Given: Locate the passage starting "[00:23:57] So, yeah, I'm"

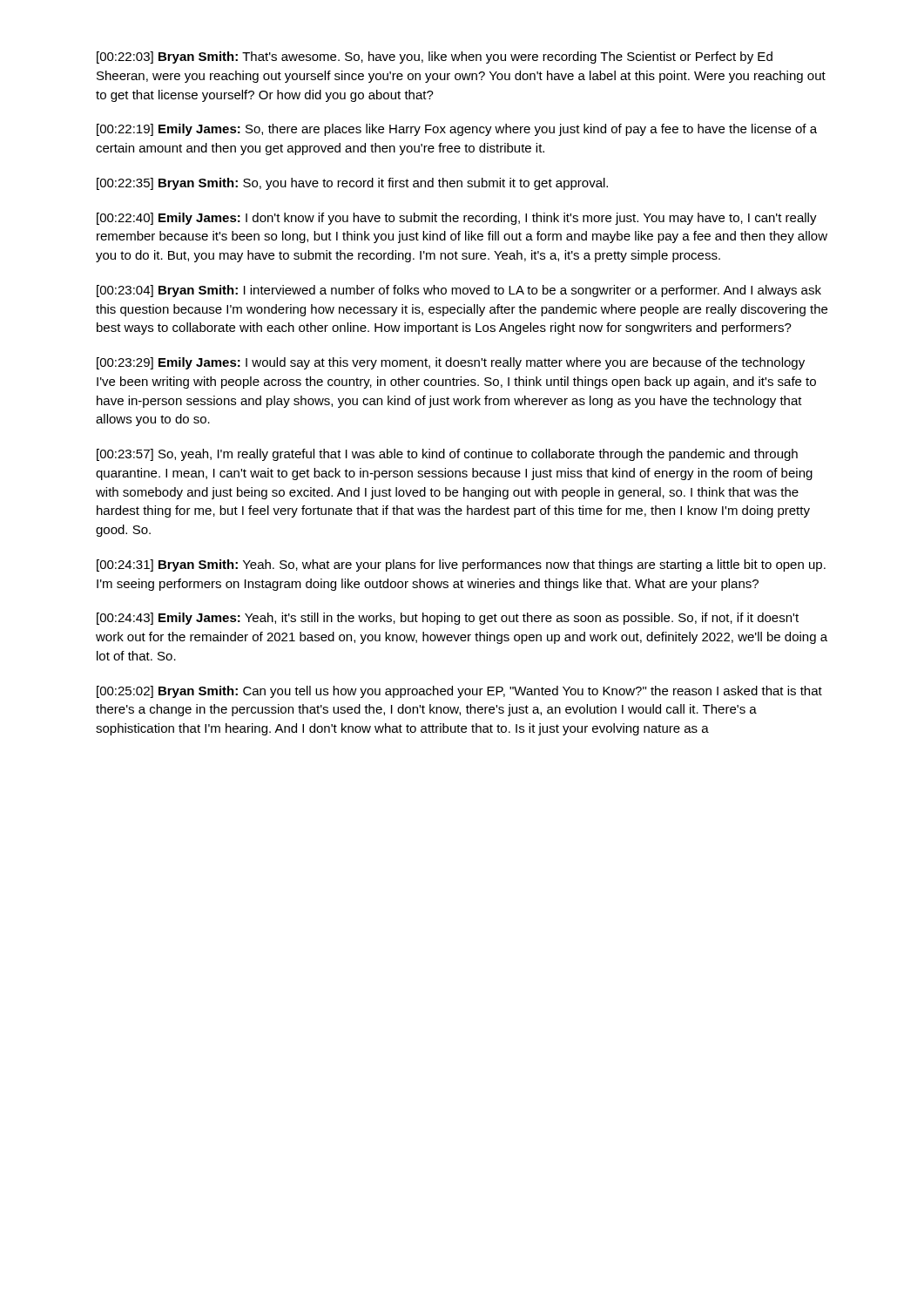Looking at the screenshot, I should click(x=454, y=491).
